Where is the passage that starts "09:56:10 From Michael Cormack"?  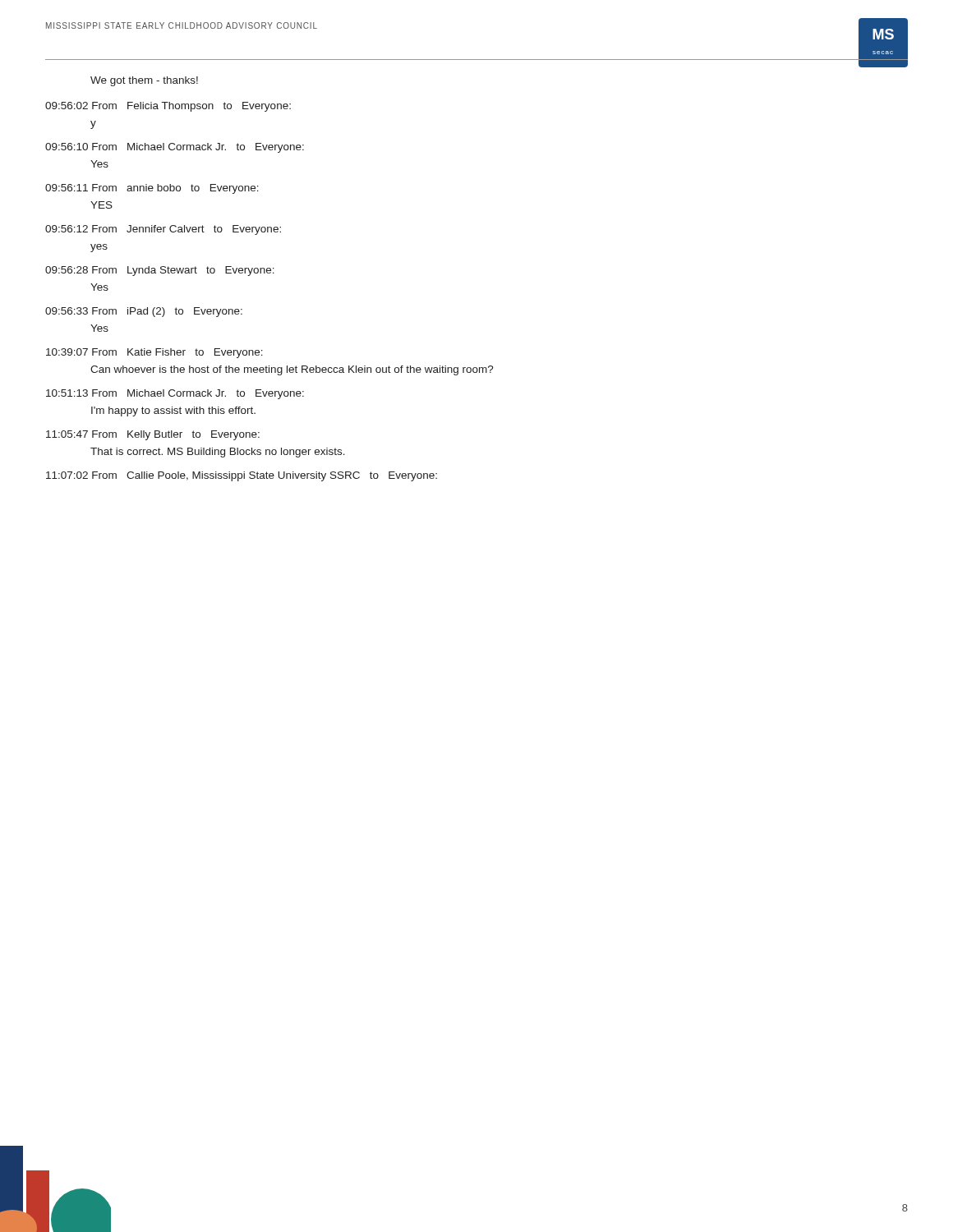175,147
